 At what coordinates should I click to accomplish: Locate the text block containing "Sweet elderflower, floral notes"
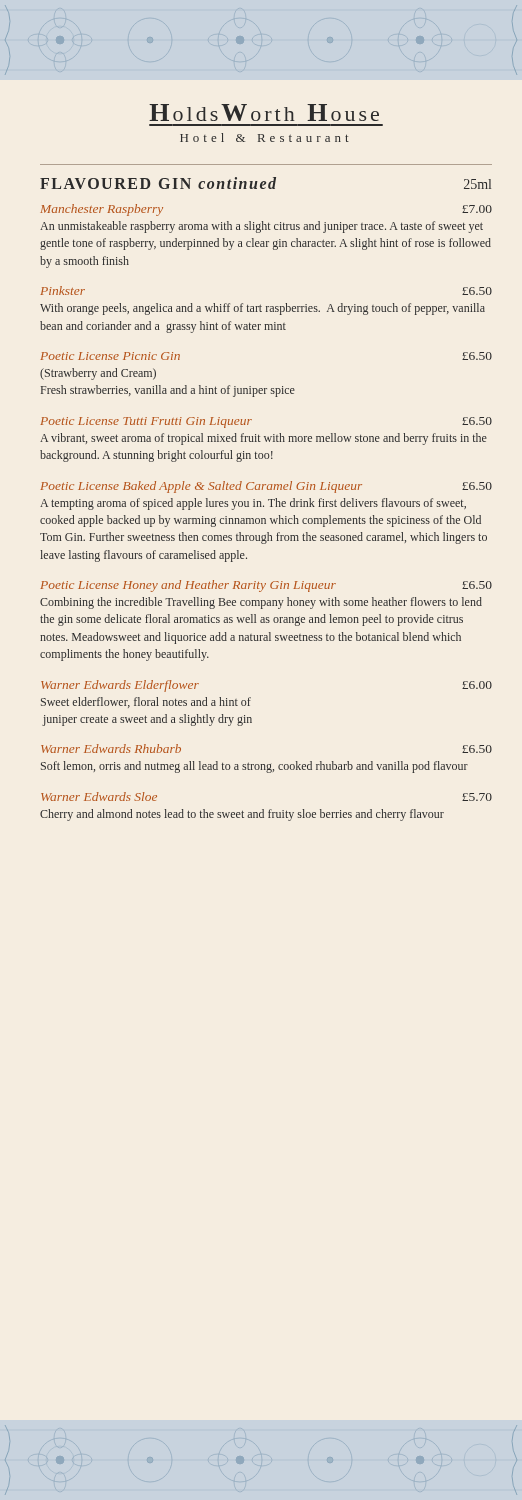tap(146, 710)
